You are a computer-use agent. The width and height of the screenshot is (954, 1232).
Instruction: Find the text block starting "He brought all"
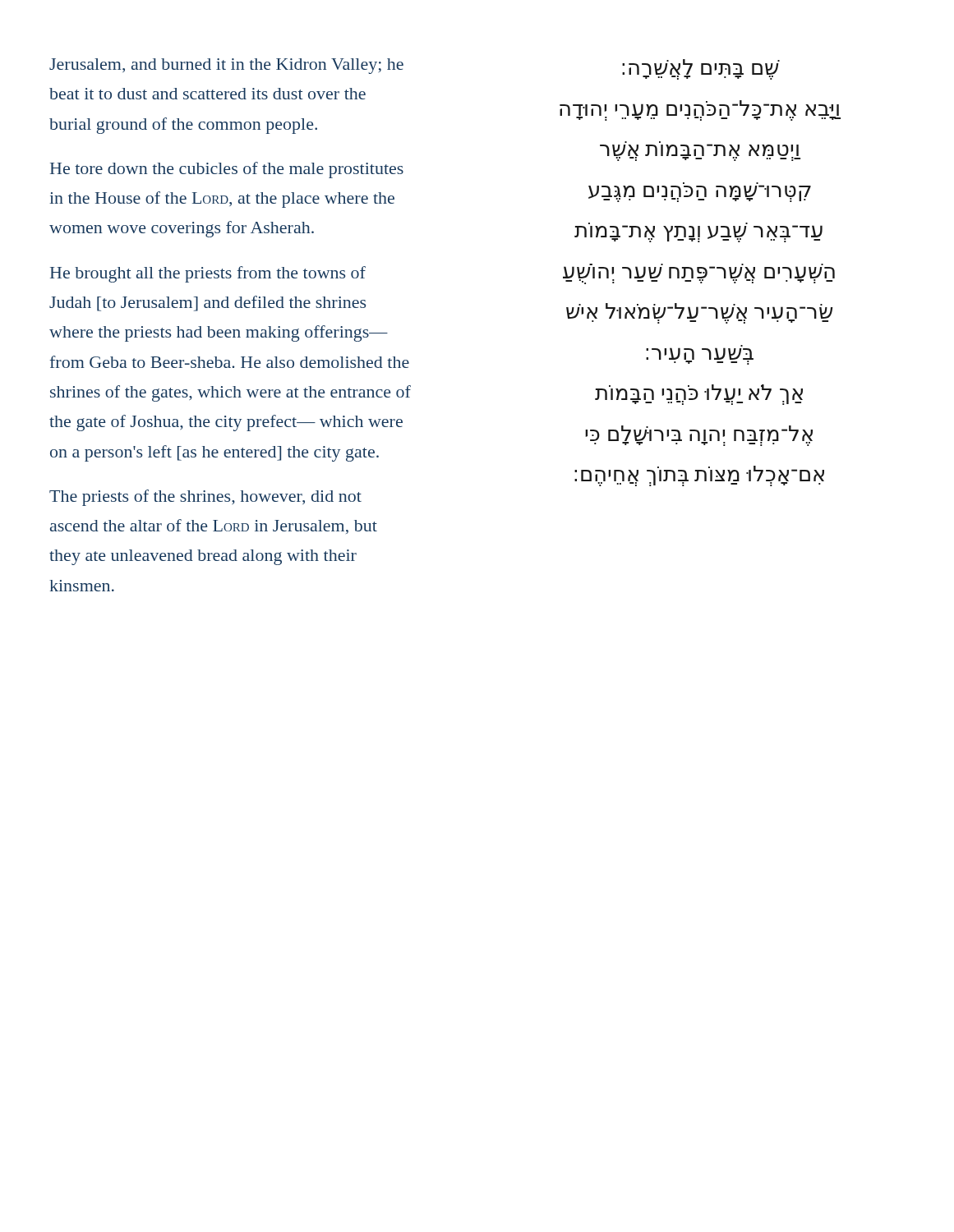click(x=230, y=362)
